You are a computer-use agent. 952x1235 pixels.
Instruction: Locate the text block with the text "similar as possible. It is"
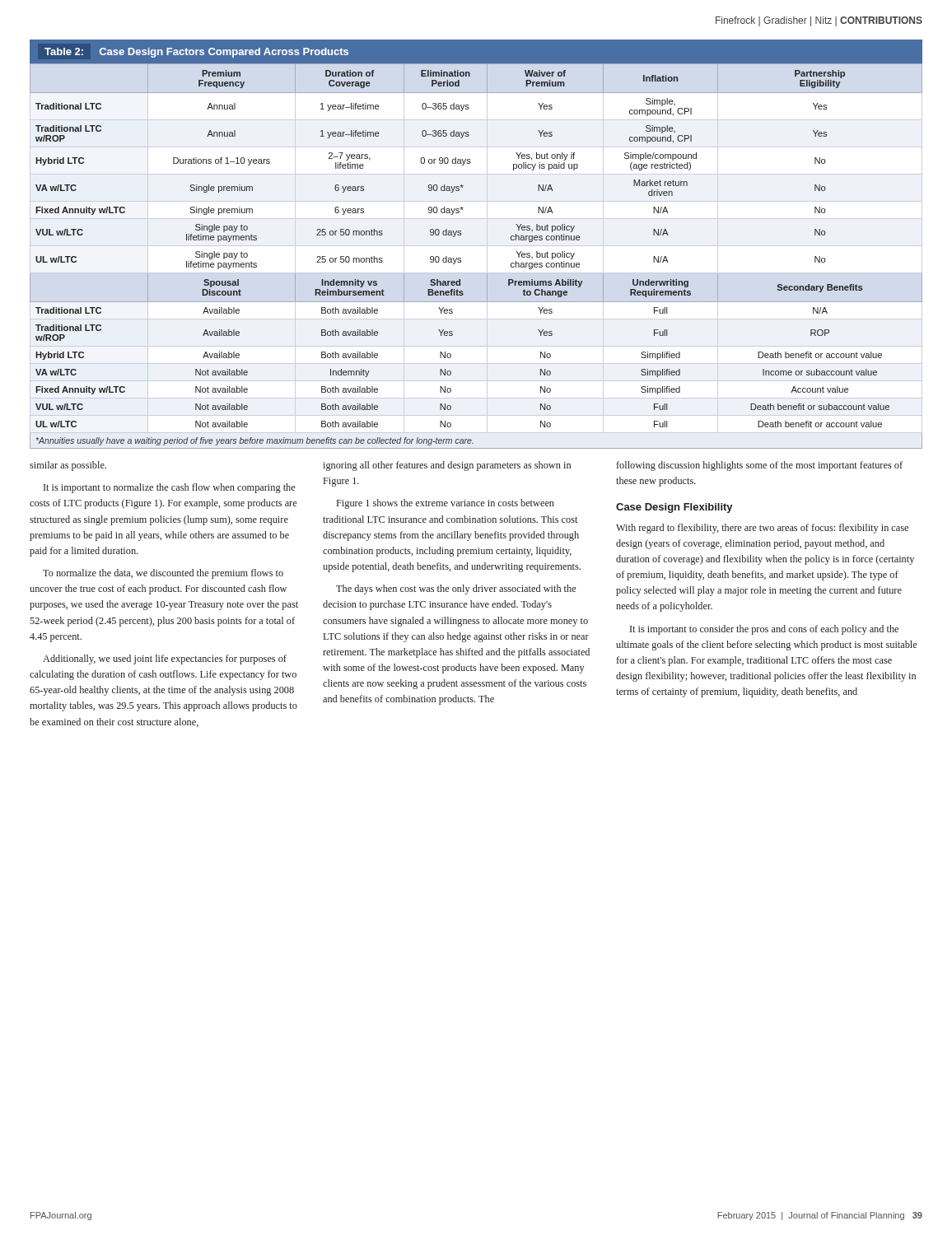[166, 594]
